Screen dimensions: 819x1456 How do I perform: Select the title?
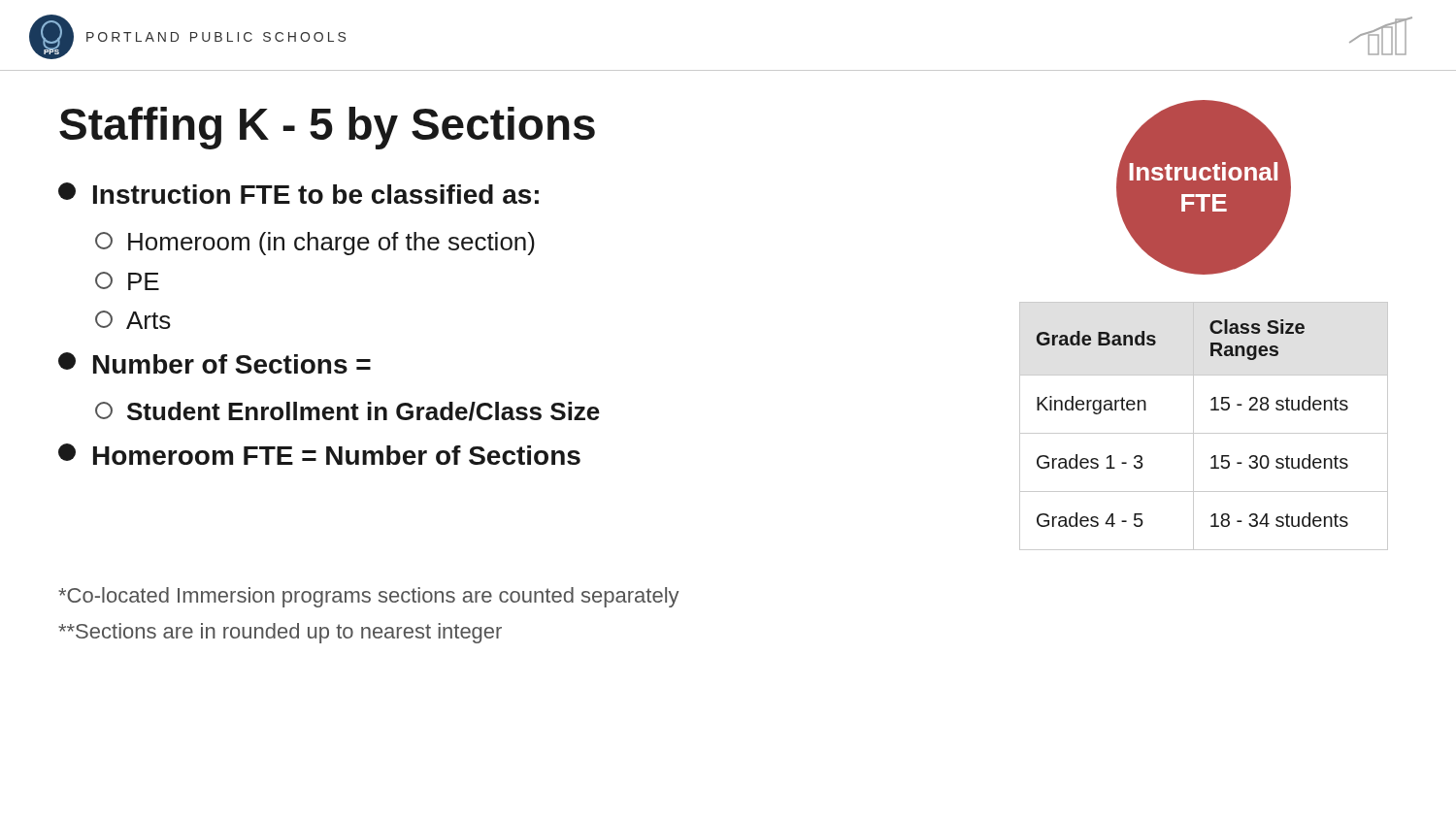pos(327,124)
